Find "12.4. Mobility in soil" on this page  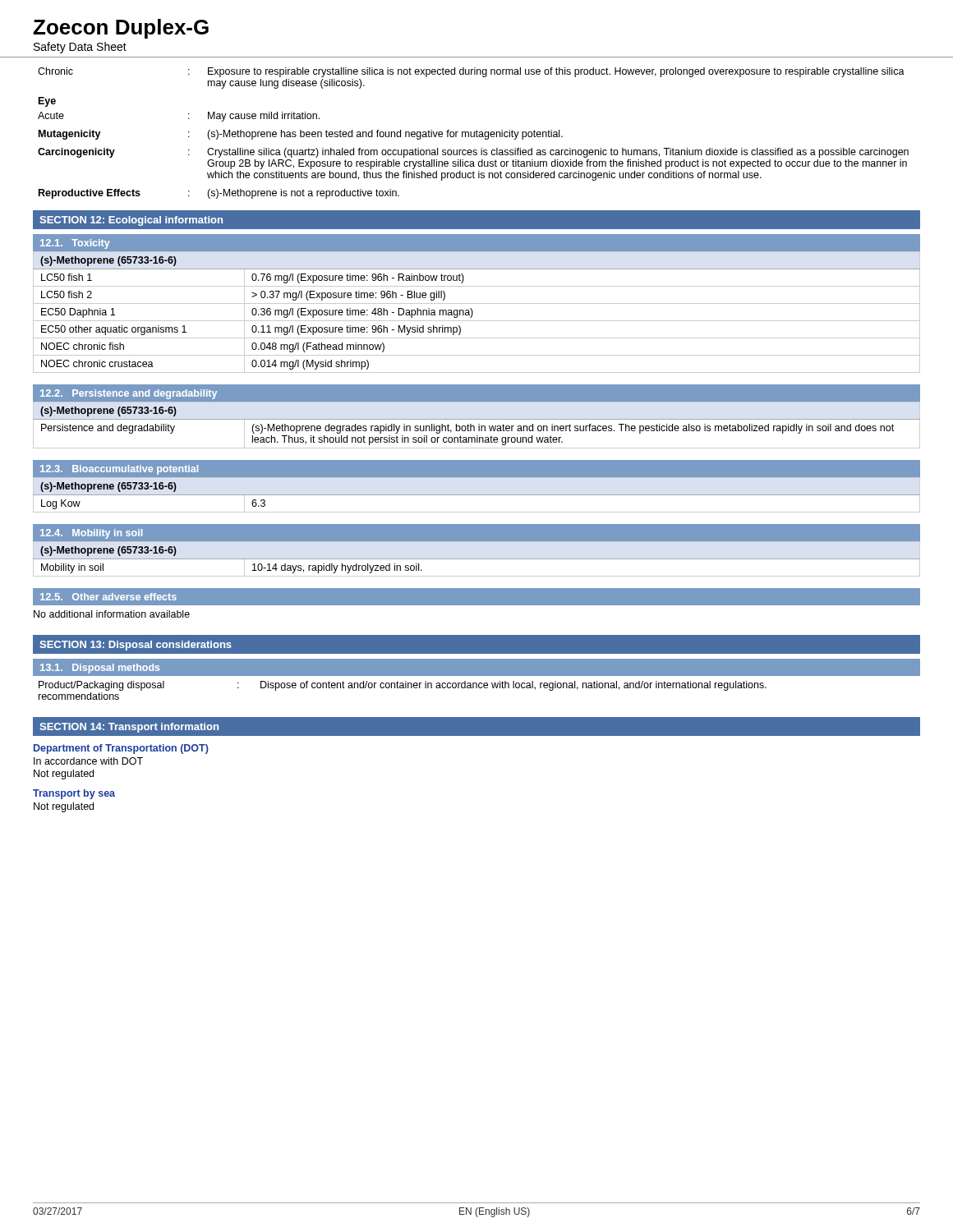pos(476,533)
